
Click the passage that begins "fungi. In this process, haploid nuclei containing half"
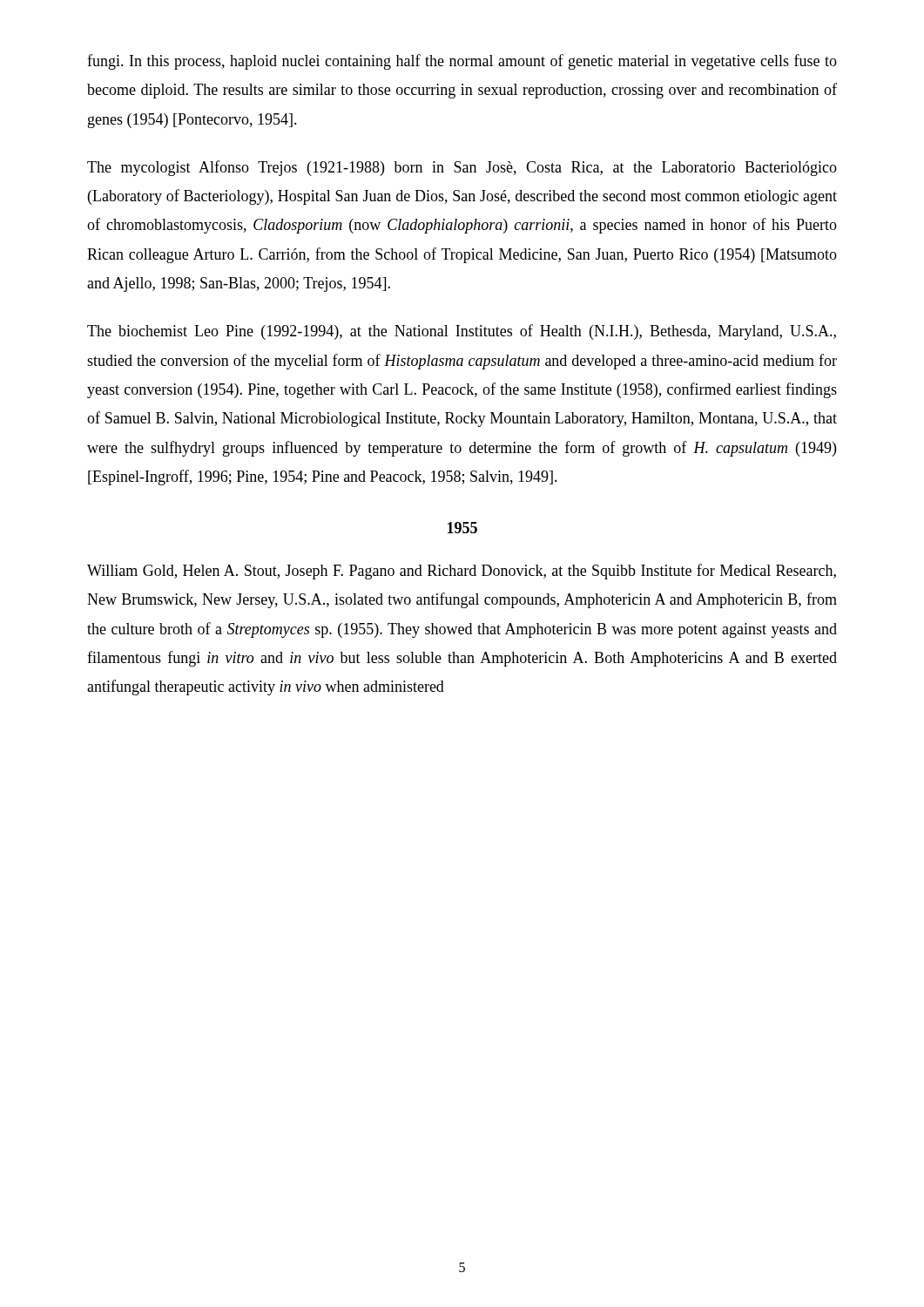click(462, 90)
